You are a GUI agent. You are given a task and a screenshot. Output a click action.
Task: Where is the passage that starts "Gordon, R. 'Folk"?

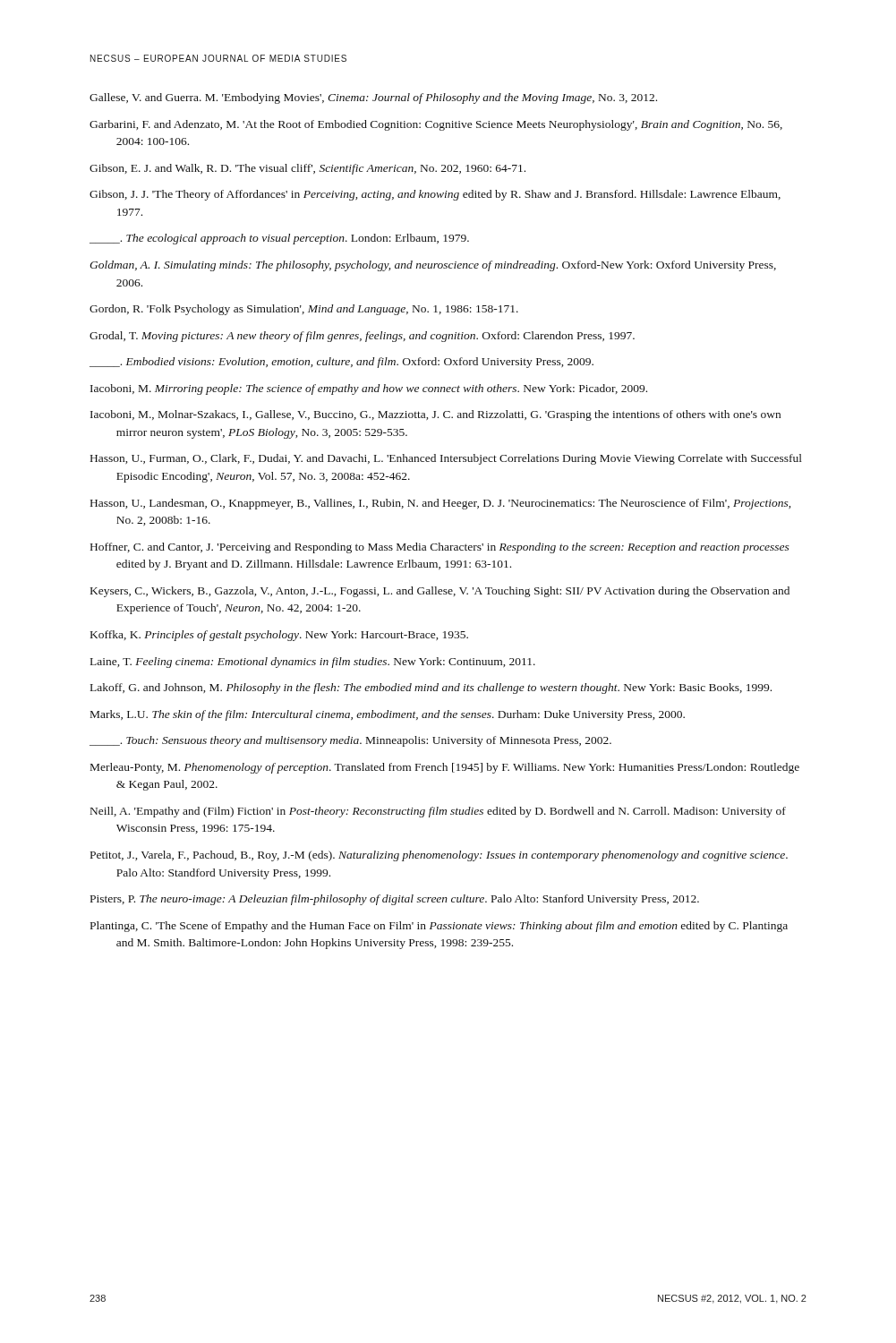[304, 308]
